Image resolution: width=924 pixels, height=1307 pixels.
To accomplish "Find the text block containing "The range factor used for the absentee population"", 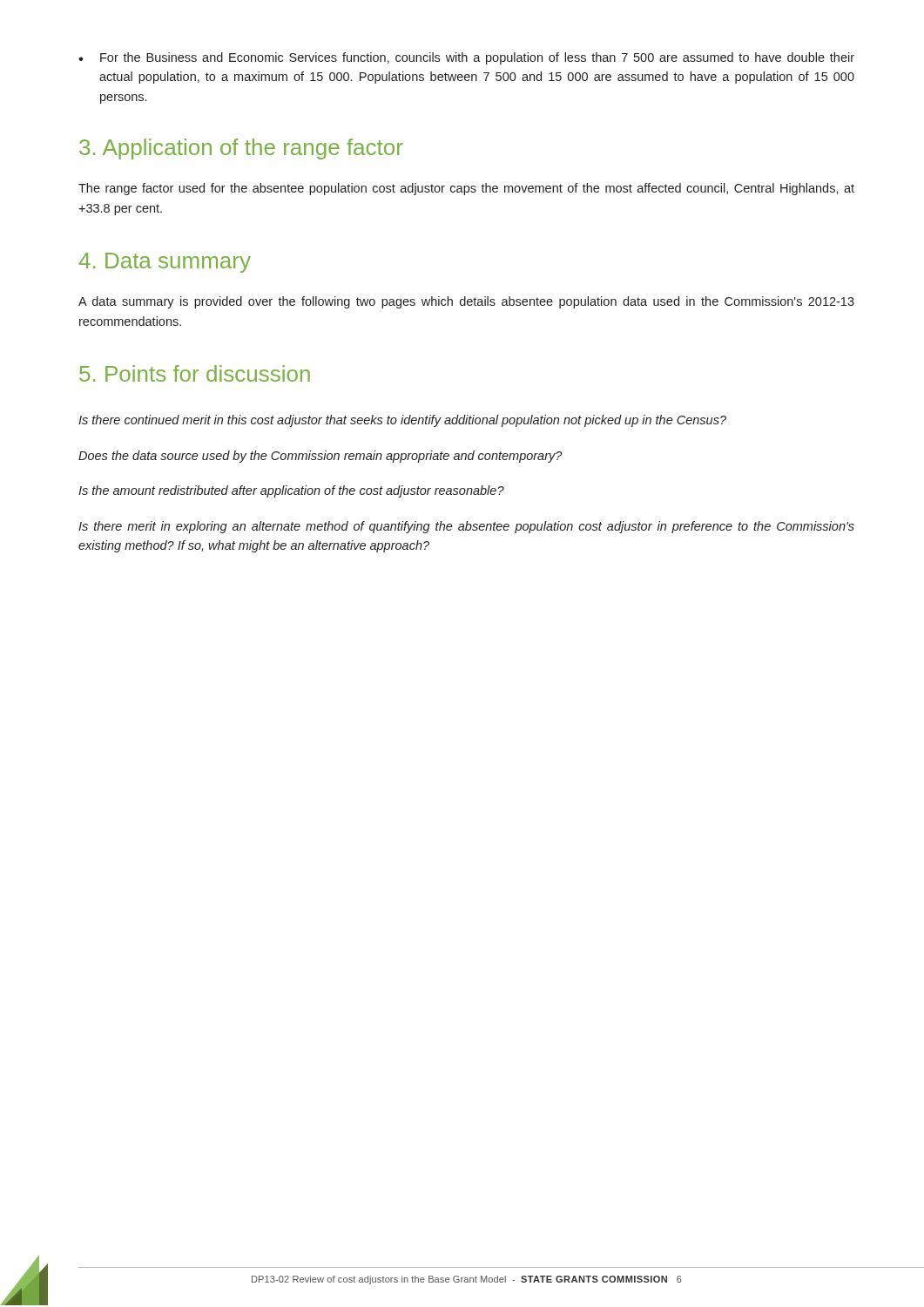I will pos(466,198).
